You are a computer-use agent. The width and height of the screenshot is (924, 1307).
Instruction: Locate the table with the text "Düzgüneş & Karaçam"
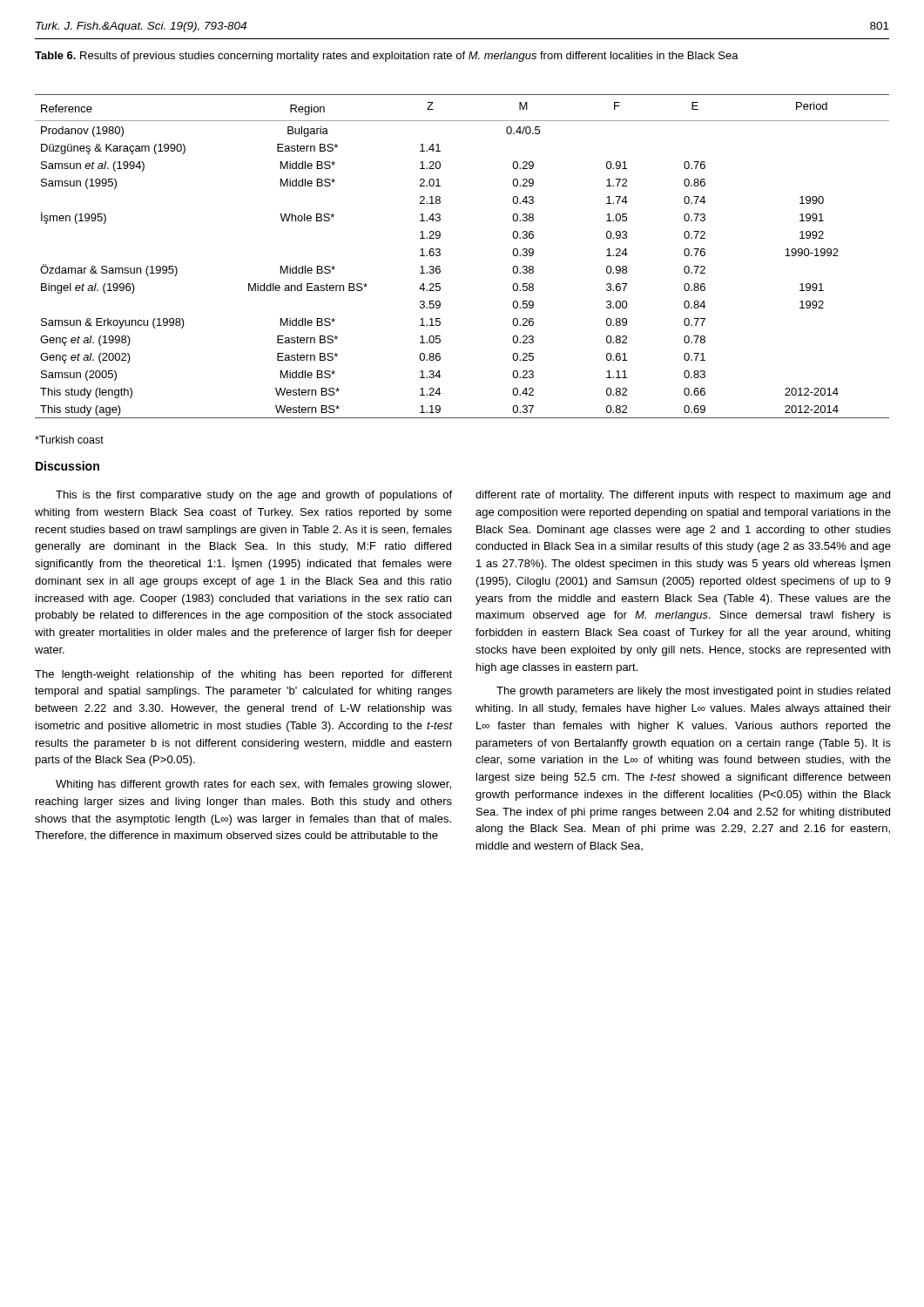pos(462,256)
